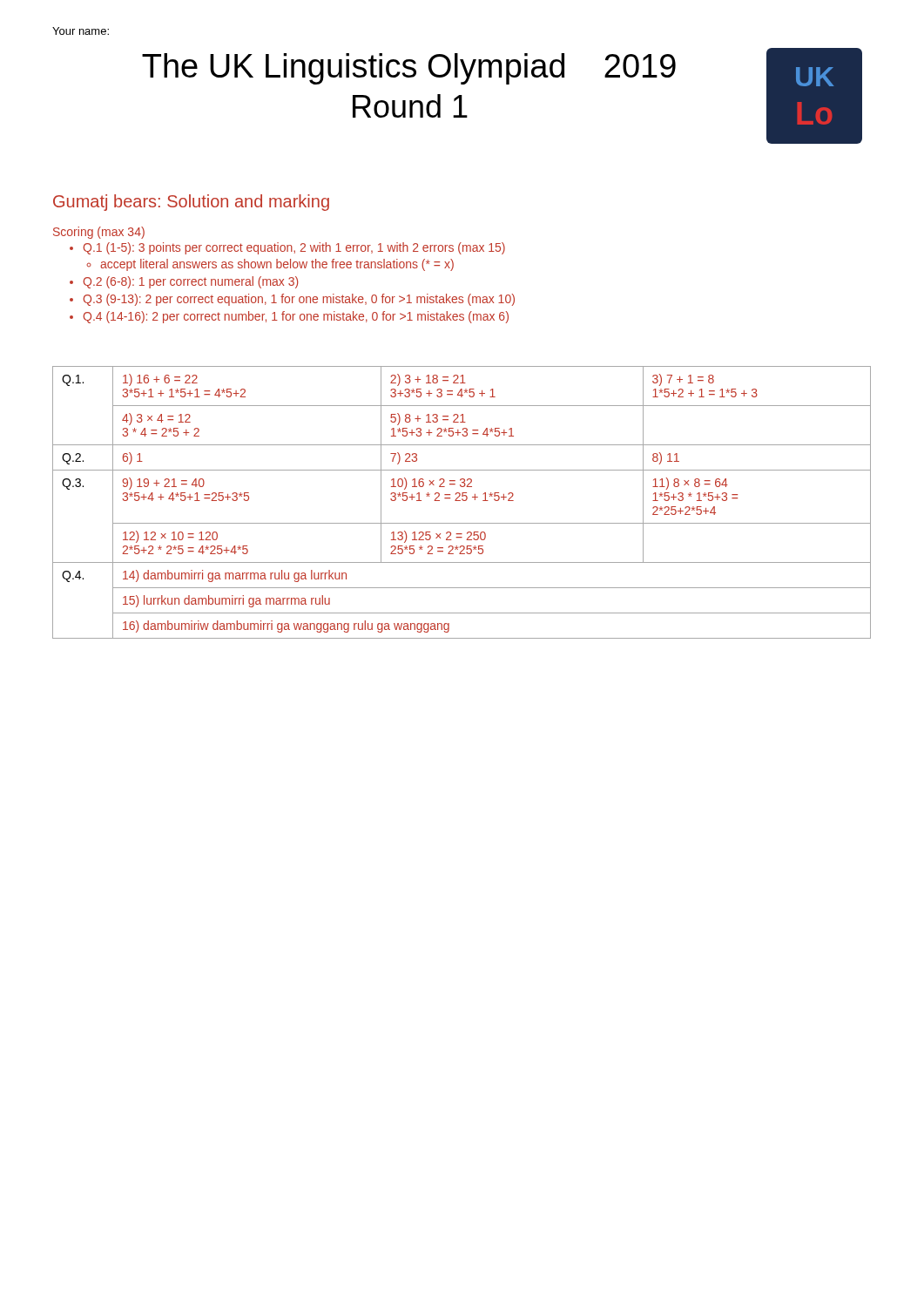
Task: Locate the title with the text "The UK Linguistics Olympiad 2019 Round 1"
Action: (409, 87)
